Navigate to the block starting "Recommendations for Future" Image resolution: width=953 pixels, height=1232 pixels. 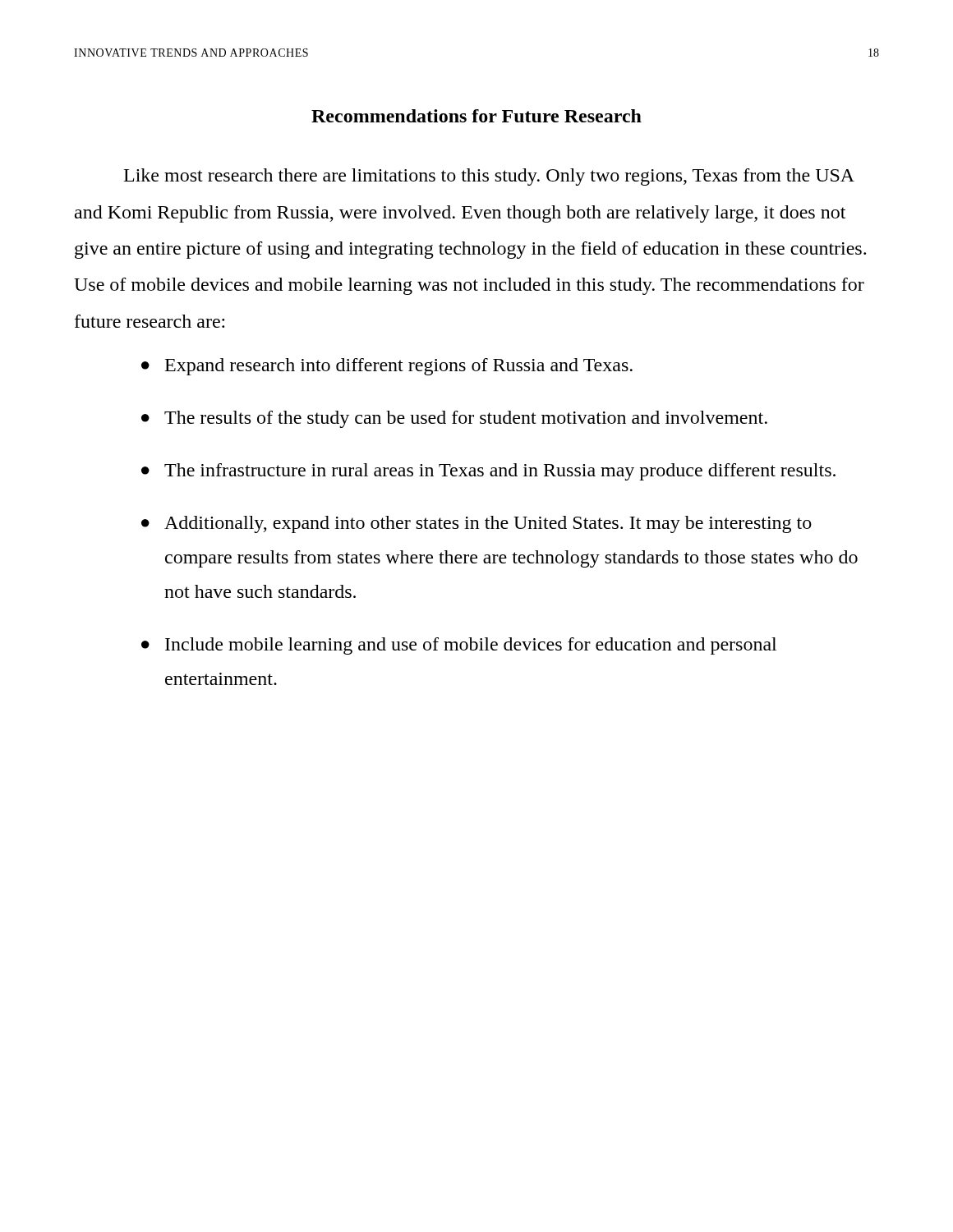click(x=476, y=116)
